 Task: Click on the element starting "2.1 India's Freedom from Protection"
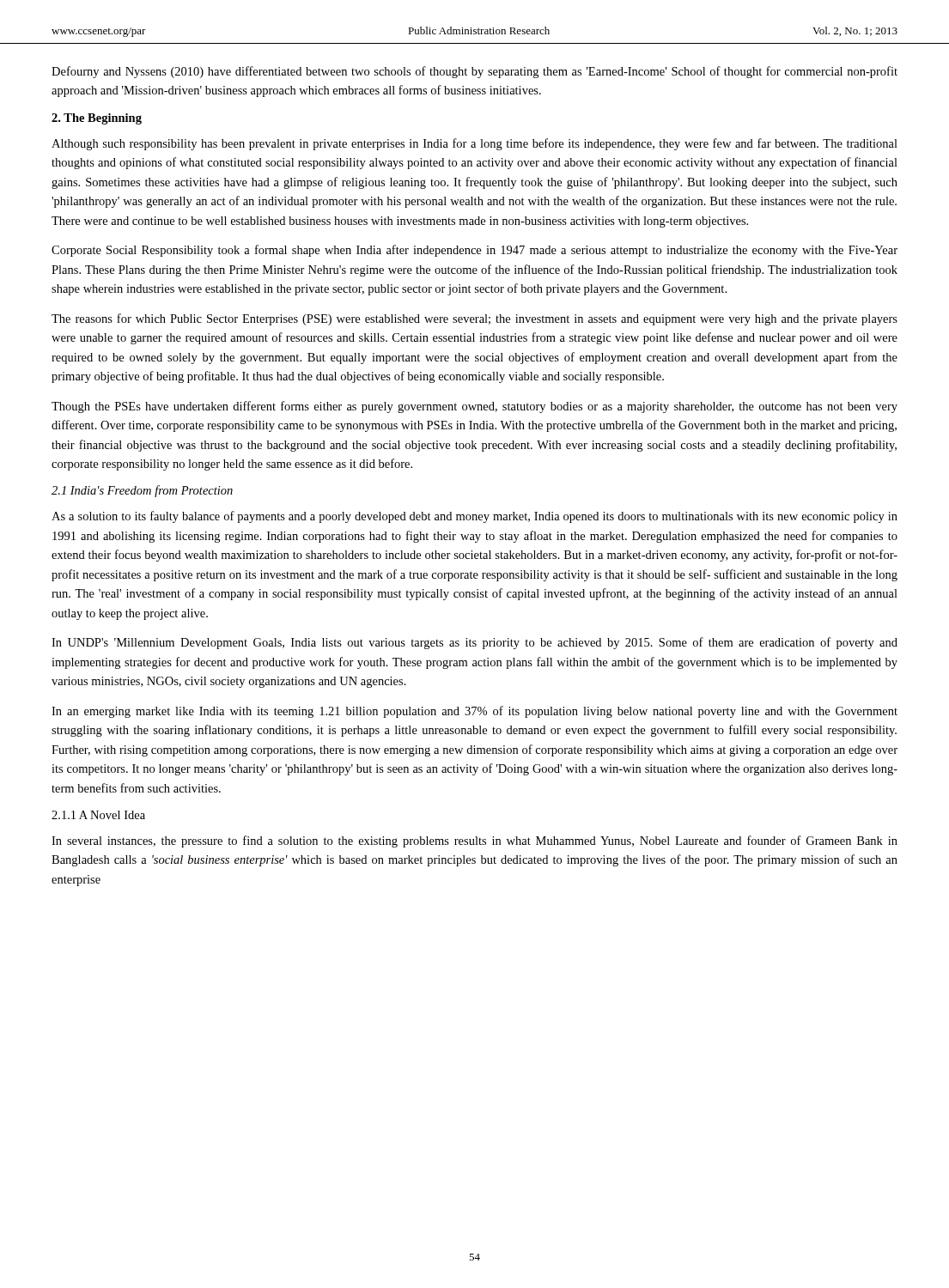142,491
